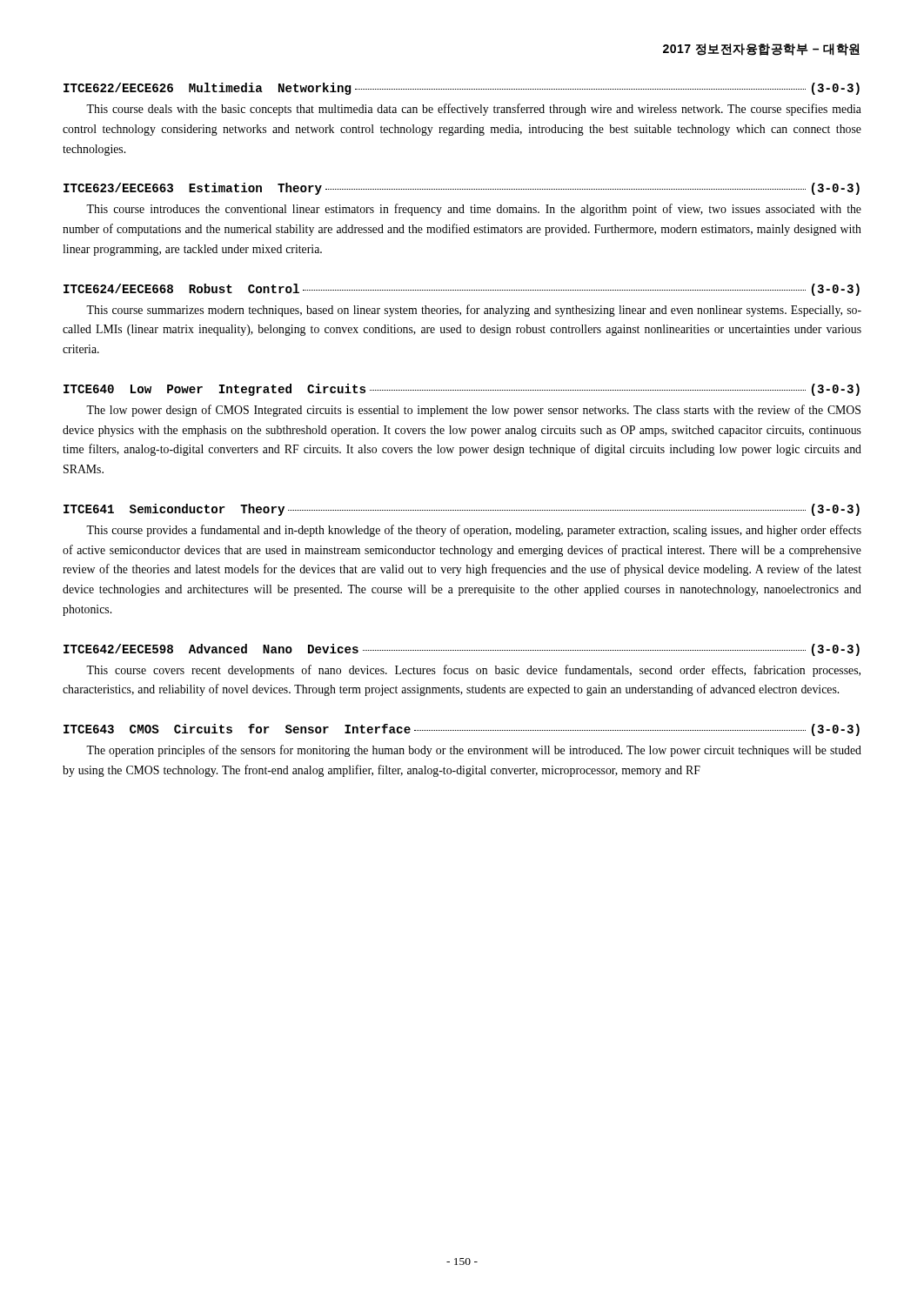Locate the text block starting "This course introduces the"
Image resolution: width=924 pixels, height=1305 pixels.
tap(462, 229)
